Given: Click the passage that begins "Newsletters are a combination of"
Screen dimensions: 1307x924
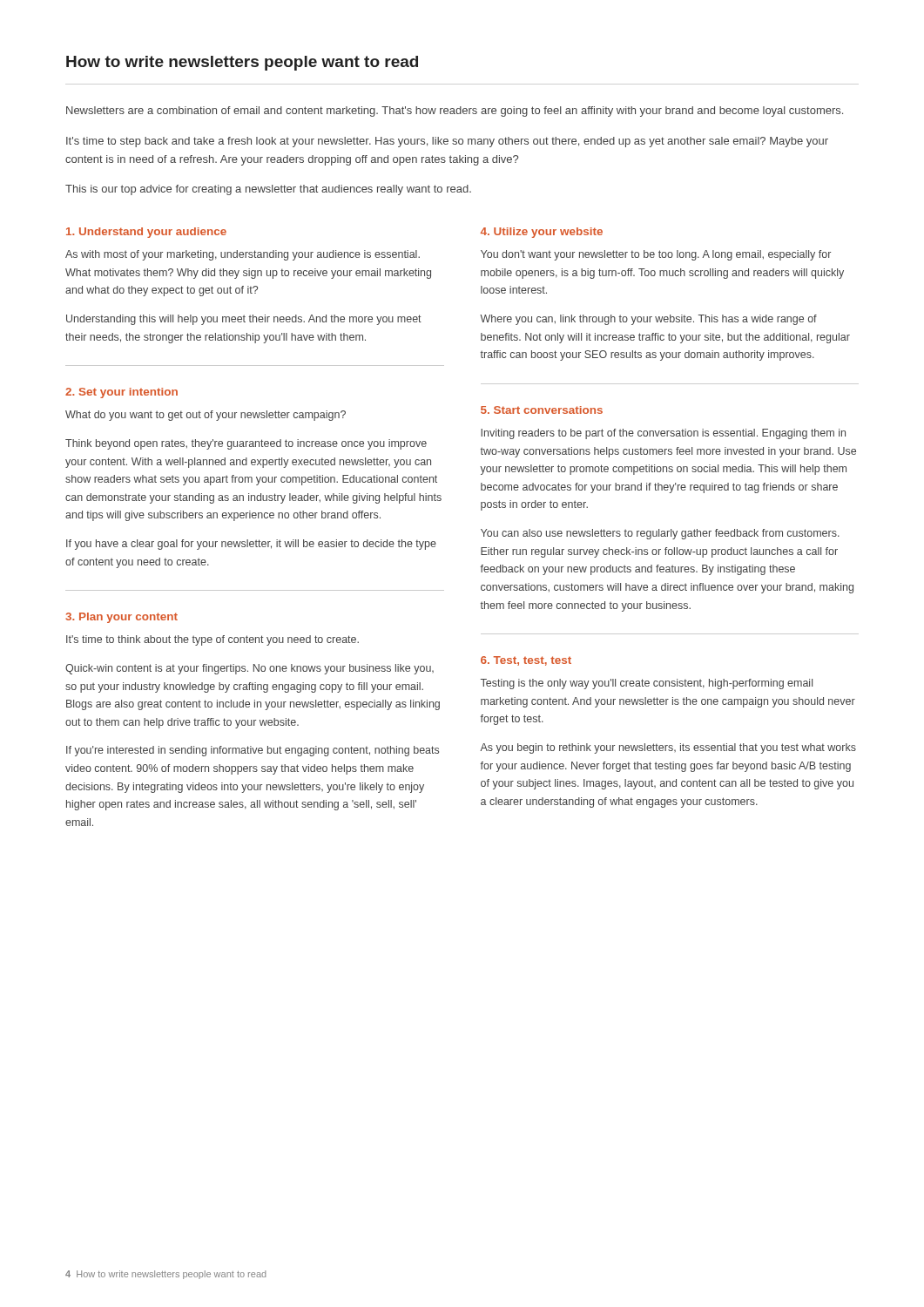Looking at the screenshot, I should (x=455, y=110).
